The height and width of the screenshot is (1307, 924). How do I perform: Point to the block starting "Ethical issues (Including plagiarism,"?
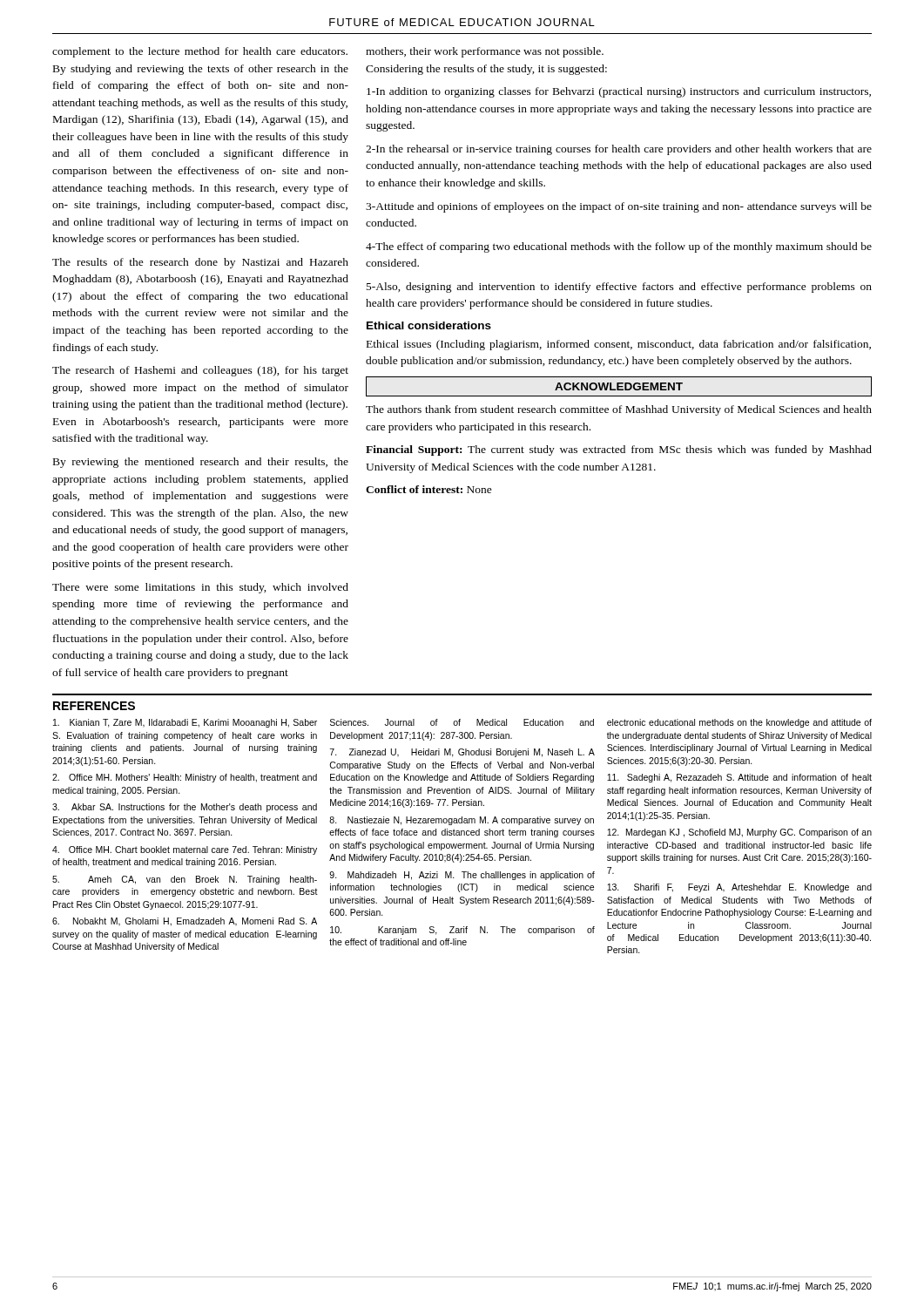point(619,352)
